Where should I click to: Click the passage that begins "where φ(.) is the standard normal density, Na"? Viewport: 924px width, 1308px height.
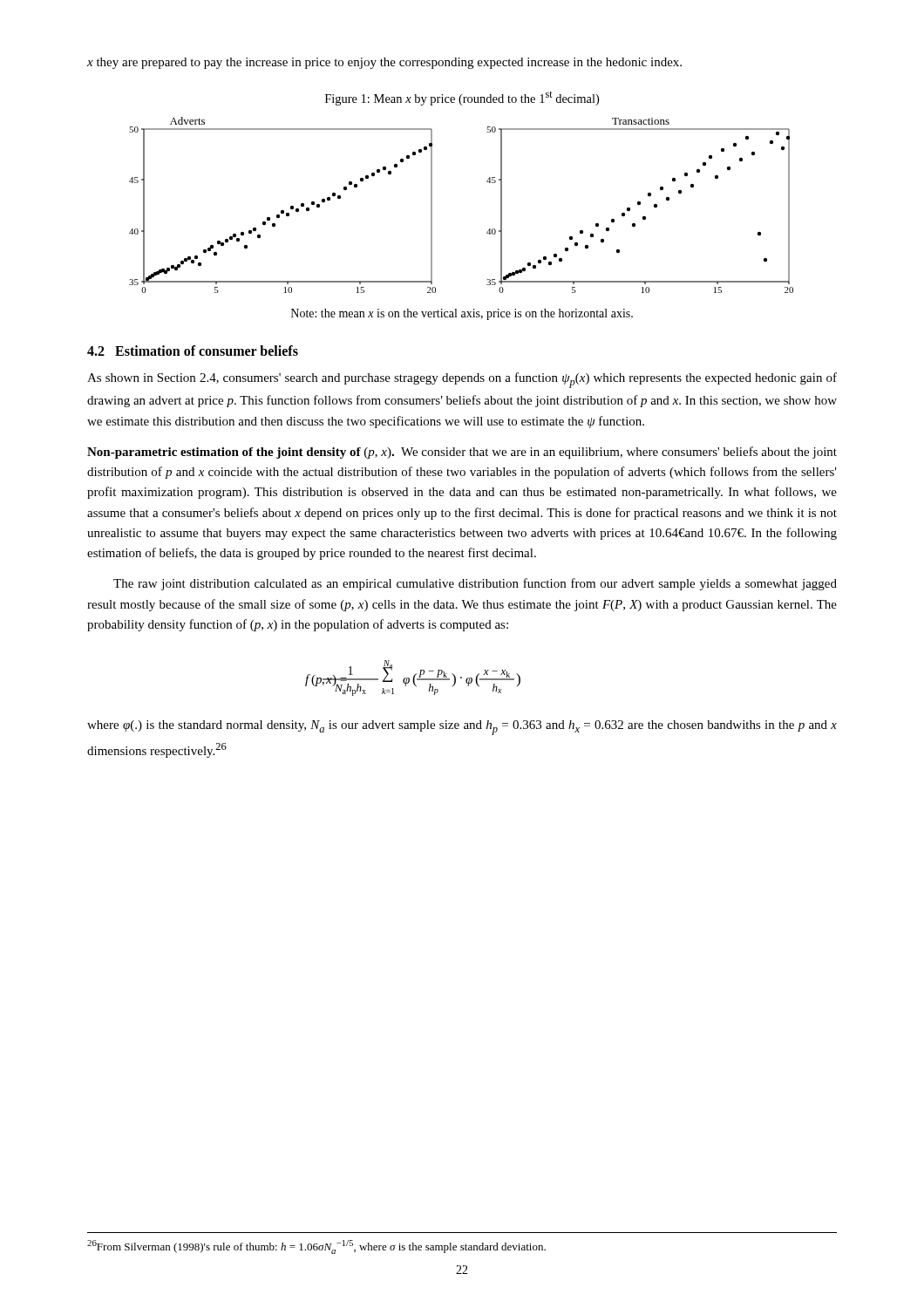coord(462,738)
